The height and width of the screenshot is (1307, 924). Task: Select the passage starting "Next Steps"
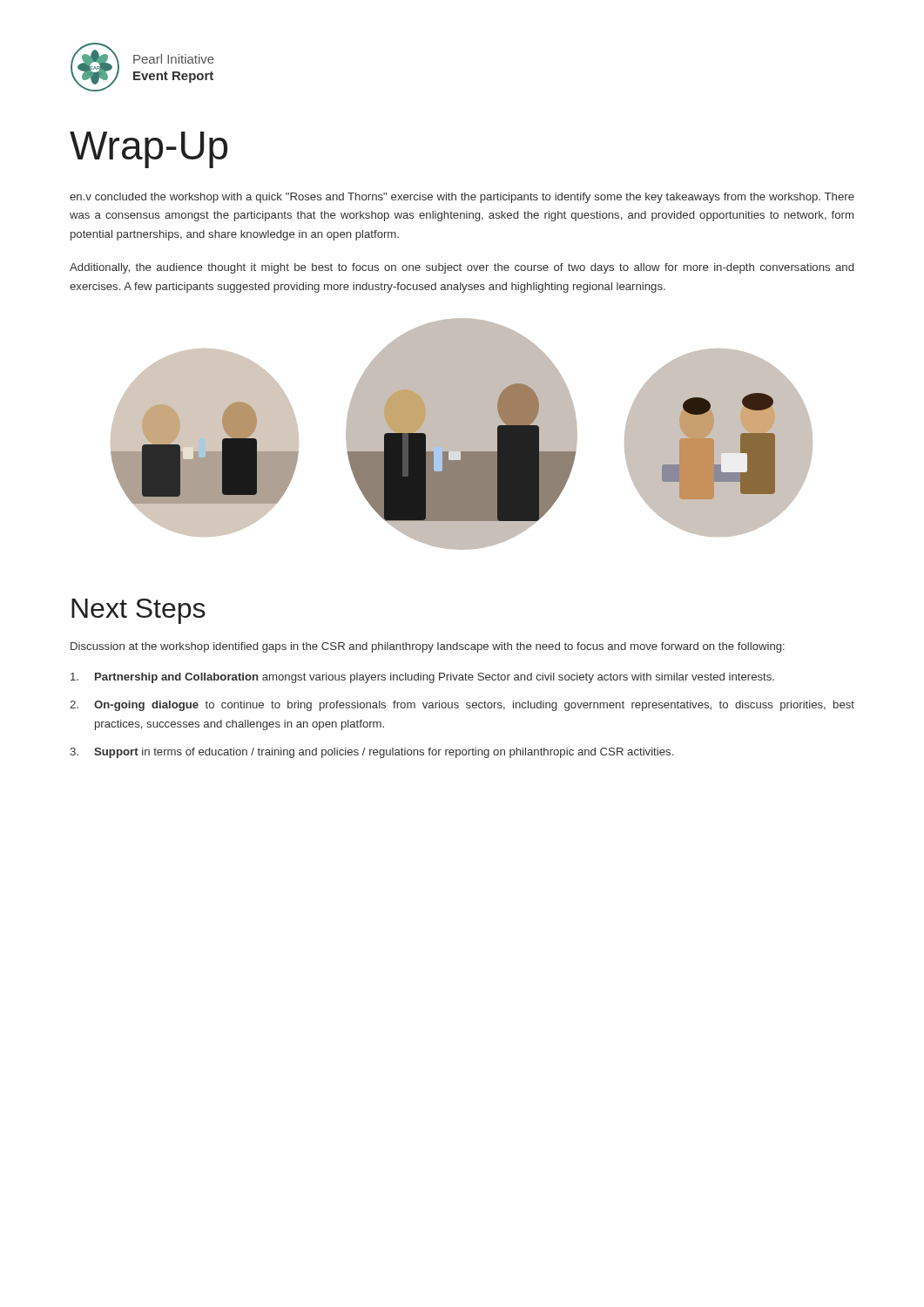coord(138,611)
